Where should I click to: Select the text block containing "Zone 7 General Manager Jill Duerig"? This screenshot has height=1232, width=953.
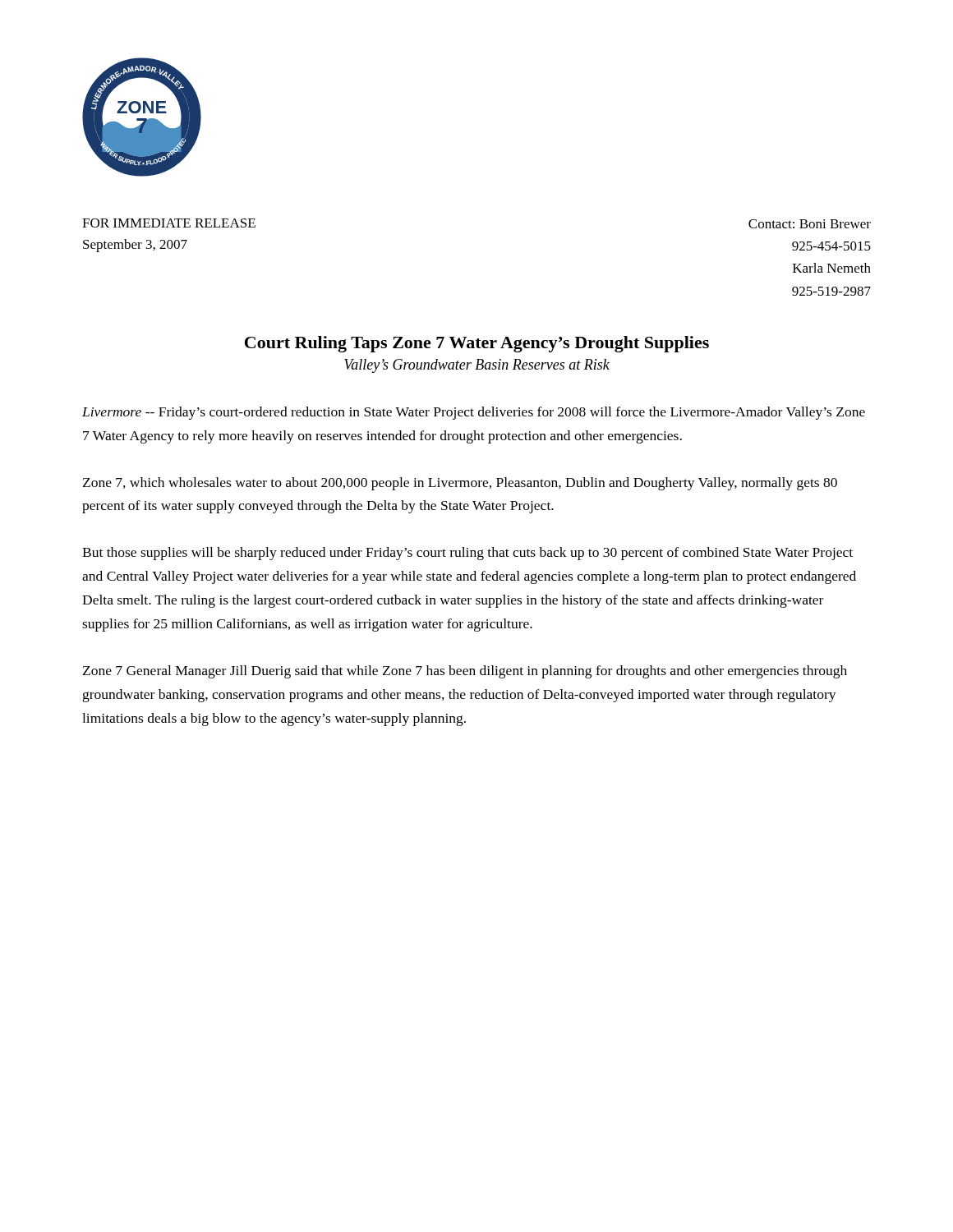tap(465, 694)
